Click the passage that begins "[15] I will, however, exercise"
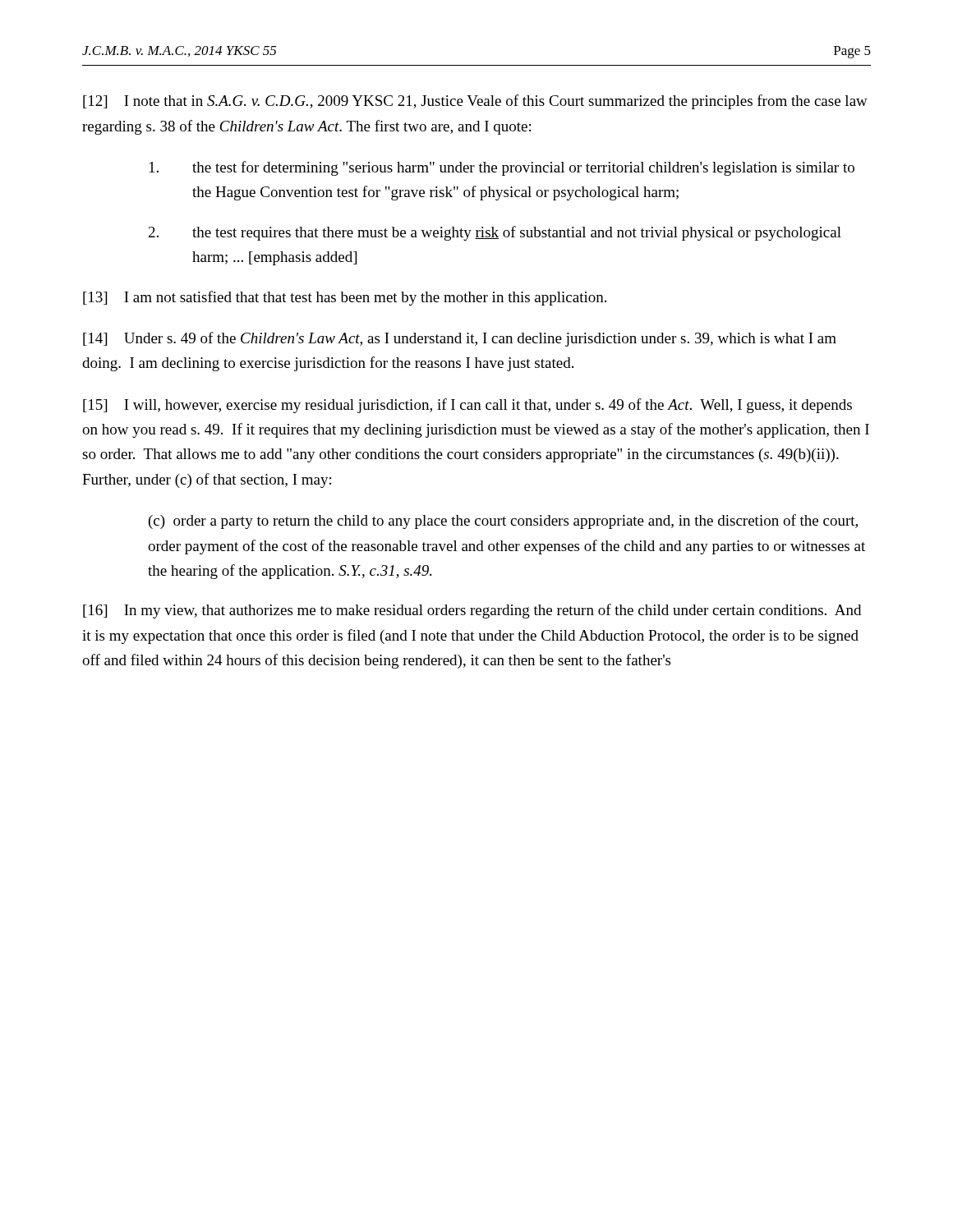Viewport: 953px width, 1232px height. 476,442
